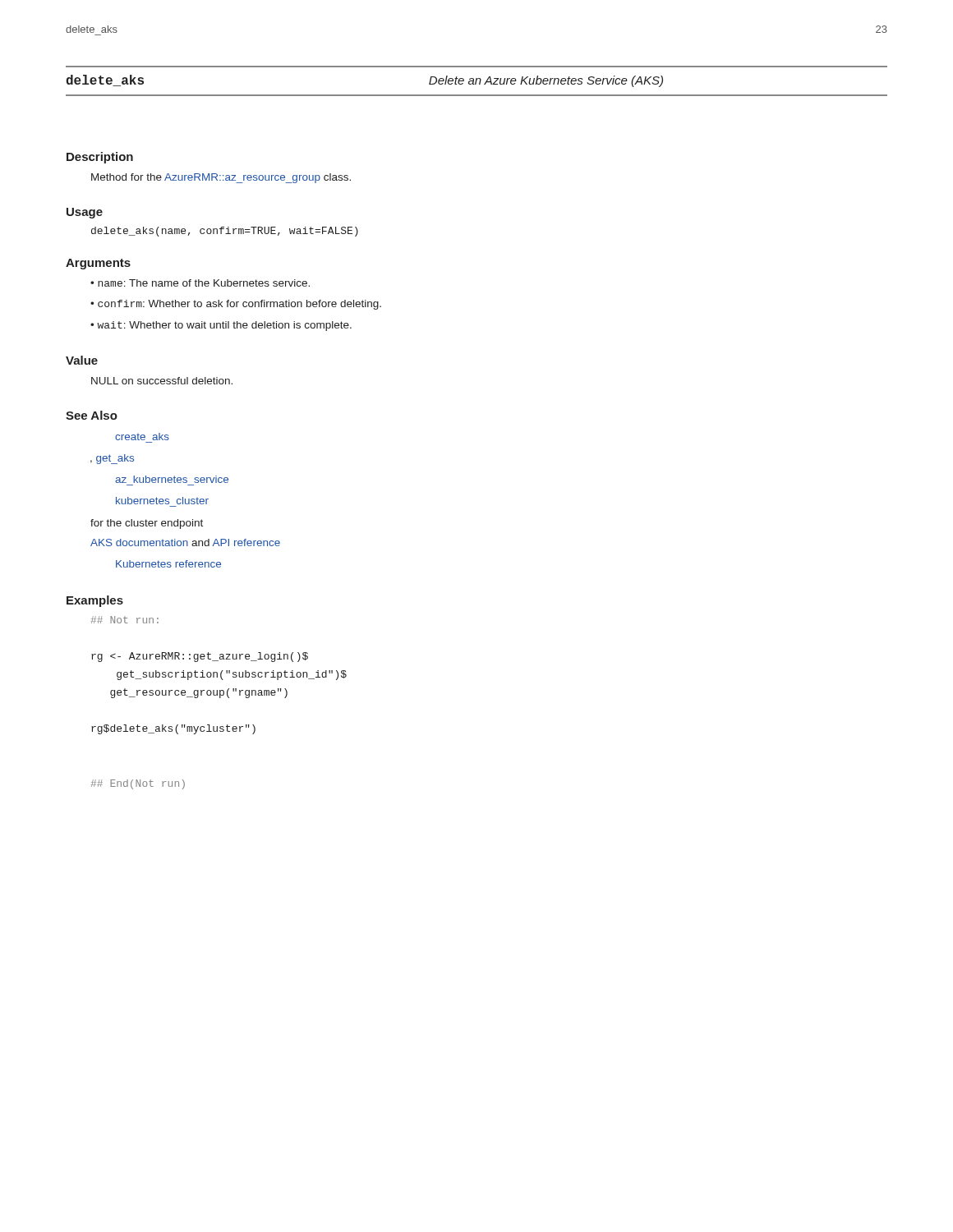The width and height of the screenshot is (953, 1232).
Task: Where is the passage that starts "wait: Whether to wait until"?
Action: [x=225, y=325]
